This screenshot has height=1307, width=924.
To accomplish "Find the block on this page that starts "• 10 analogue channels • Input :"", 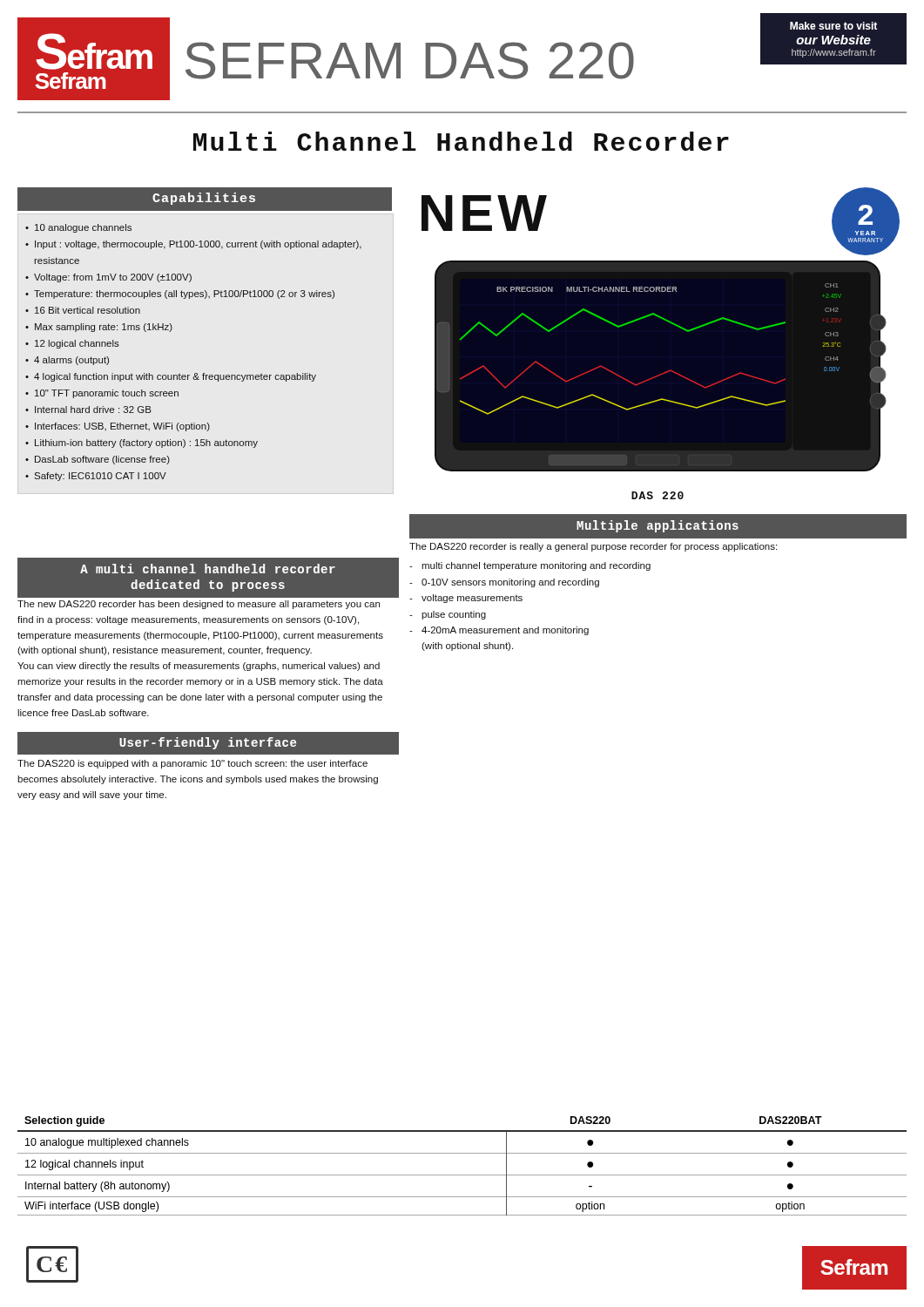I will (x=78, y=228).
